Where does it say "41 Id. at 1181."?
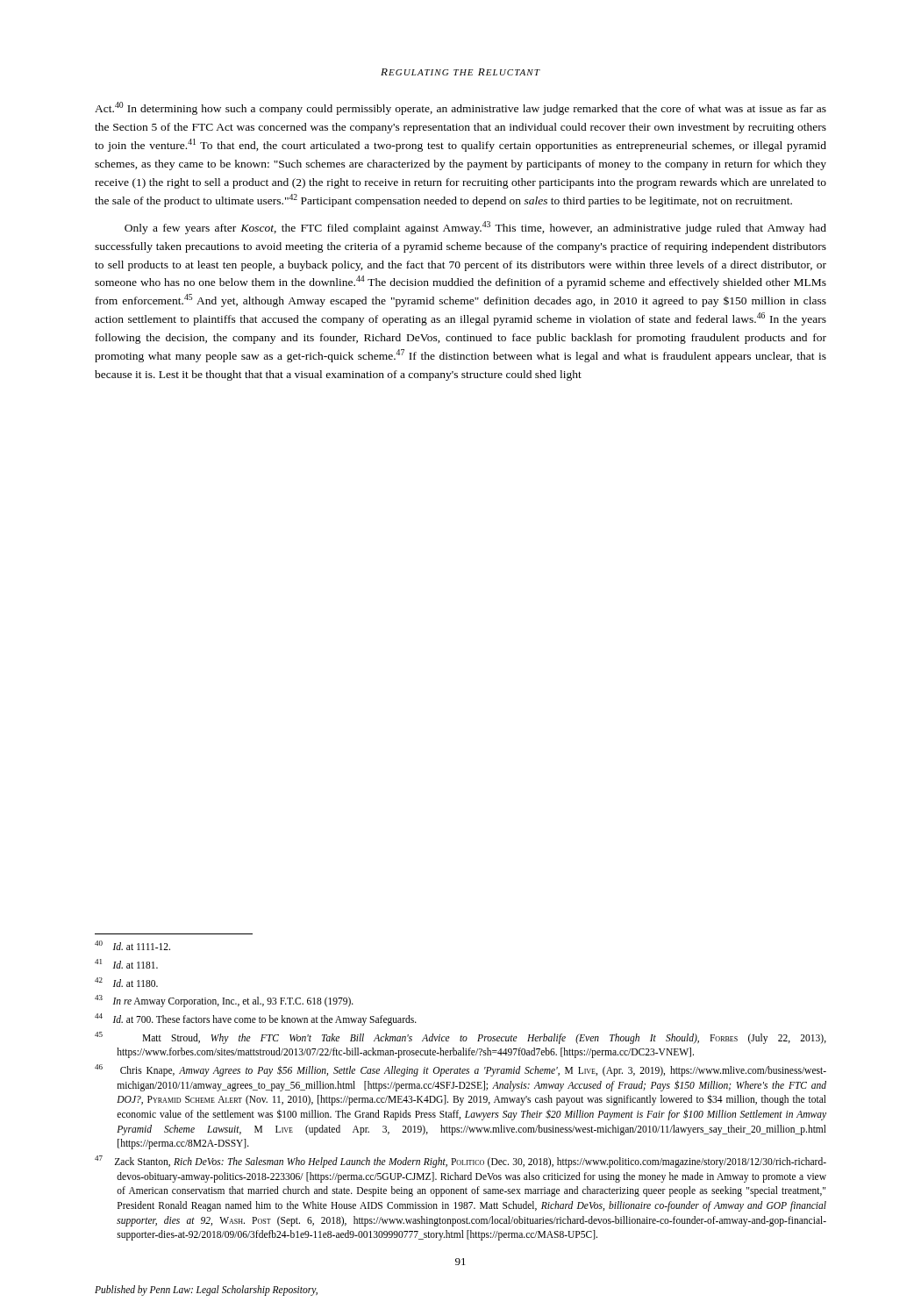 126,964
